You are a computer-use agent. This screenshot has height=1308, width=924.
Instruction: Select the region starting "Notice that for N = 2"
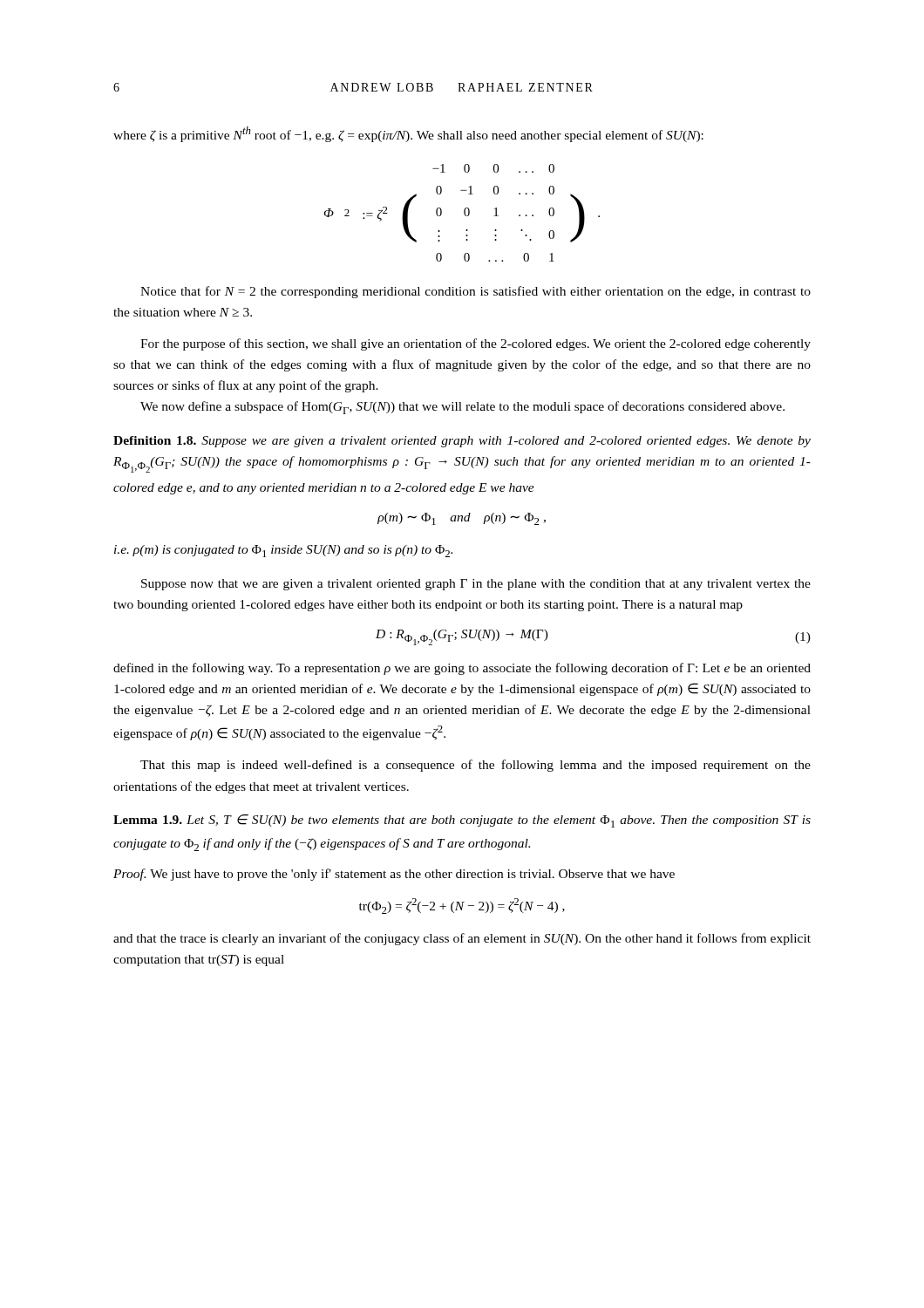pyautogui.click(x=462, y=302)
